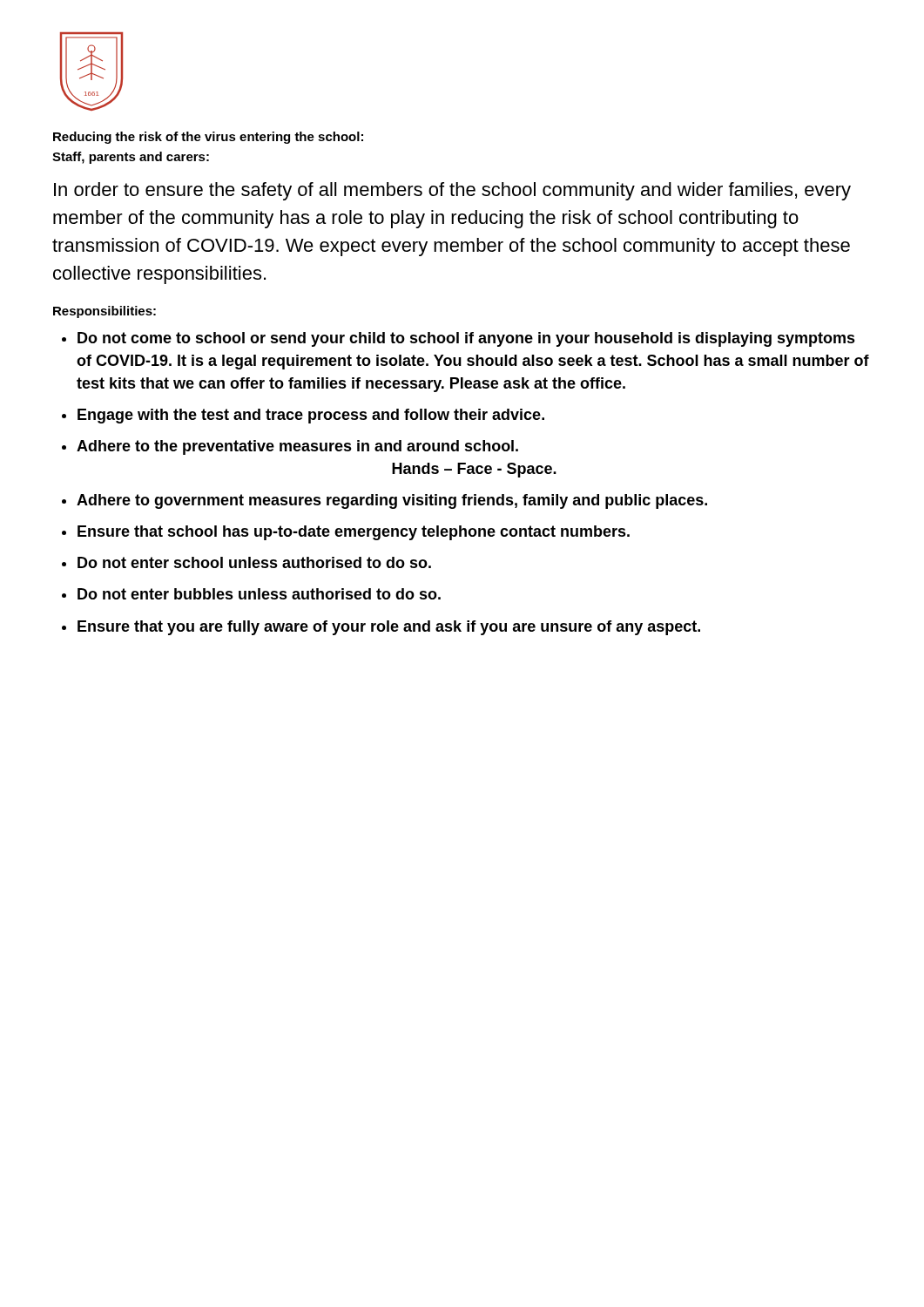Image resolution: width=924 pixels, height=1307 pixels.
Task: Select the passage starting "Ensure that school has up-to-date emergency telephone contact"
Action: (x=354, y=532)
